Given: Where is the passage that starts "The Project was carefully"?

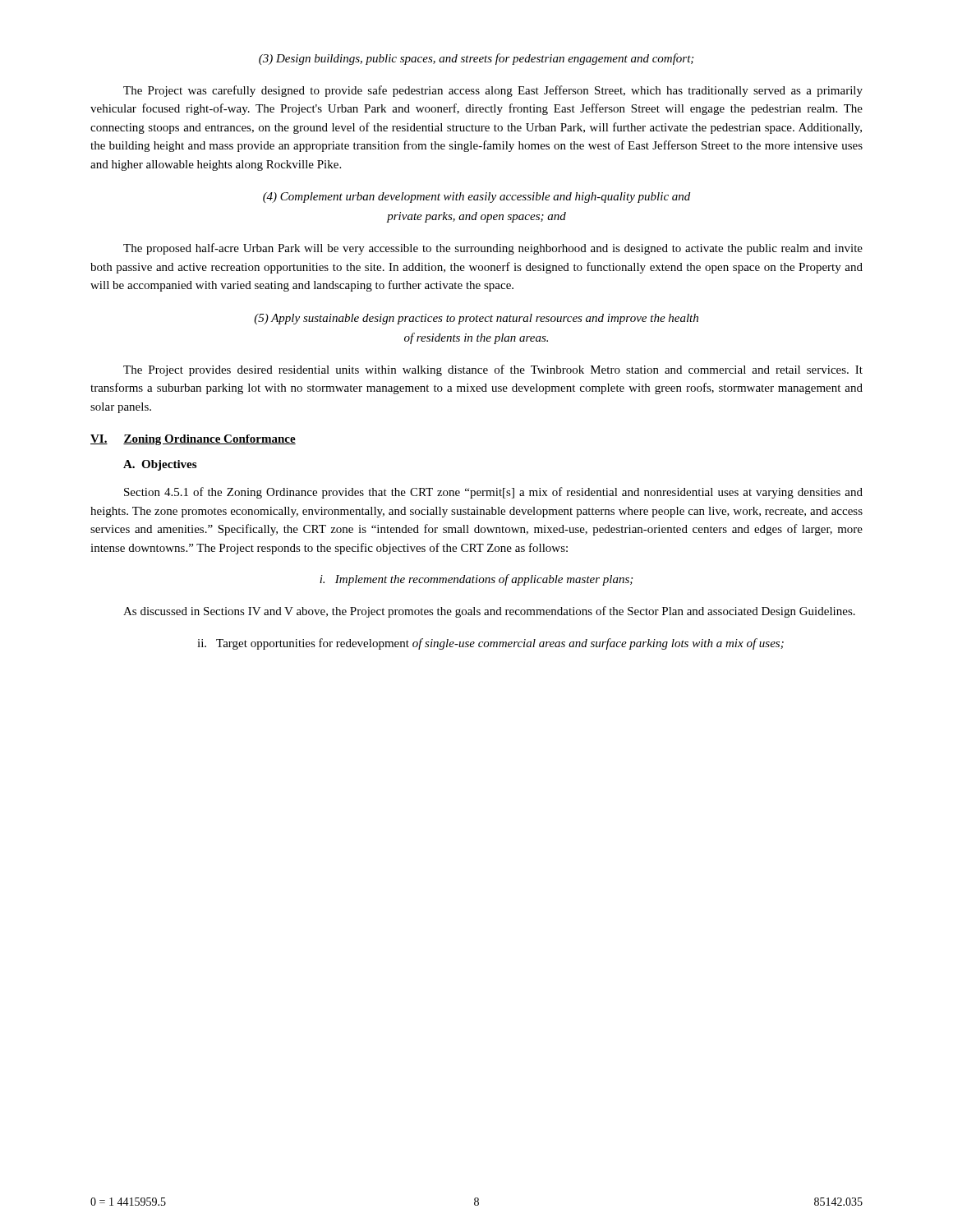Looking at the screenshot, I should (476, 127).
